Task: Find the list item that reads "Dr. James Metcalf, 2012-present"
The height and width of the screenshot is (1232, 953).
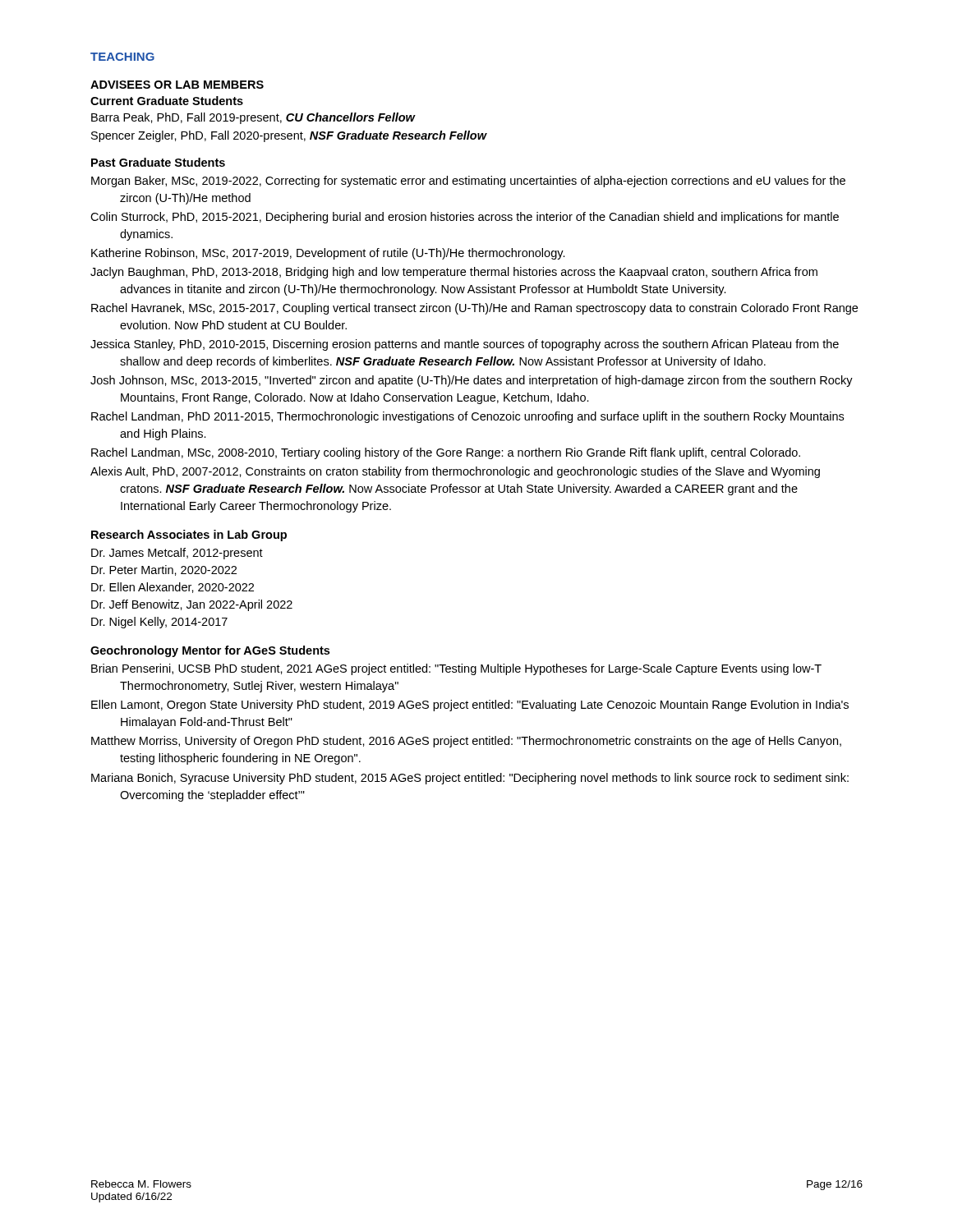Action: [x=176, y=553]
